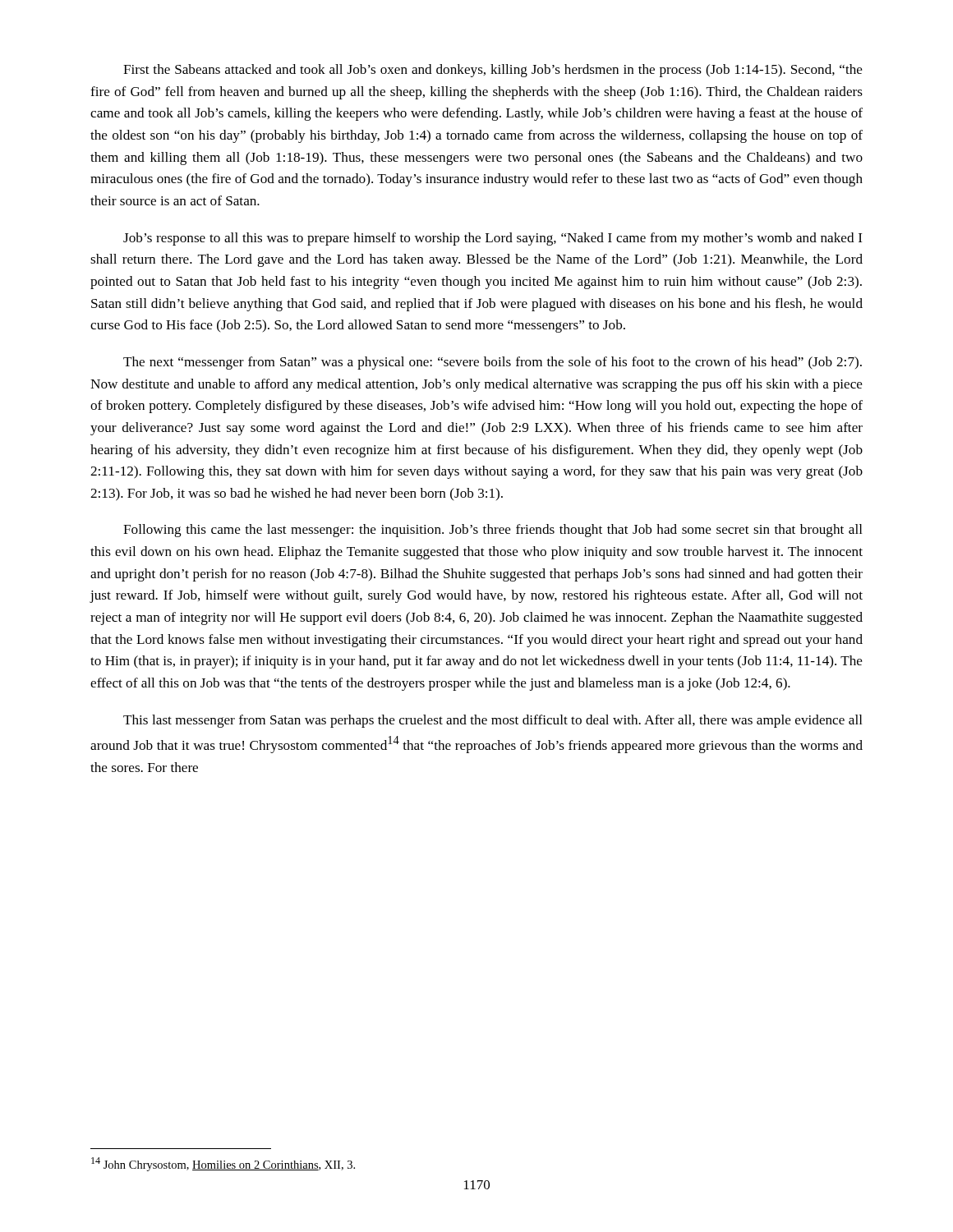
Task: Select the text starting "This last messenger from Satan was perhaps"
Action: tap(476, 744)
